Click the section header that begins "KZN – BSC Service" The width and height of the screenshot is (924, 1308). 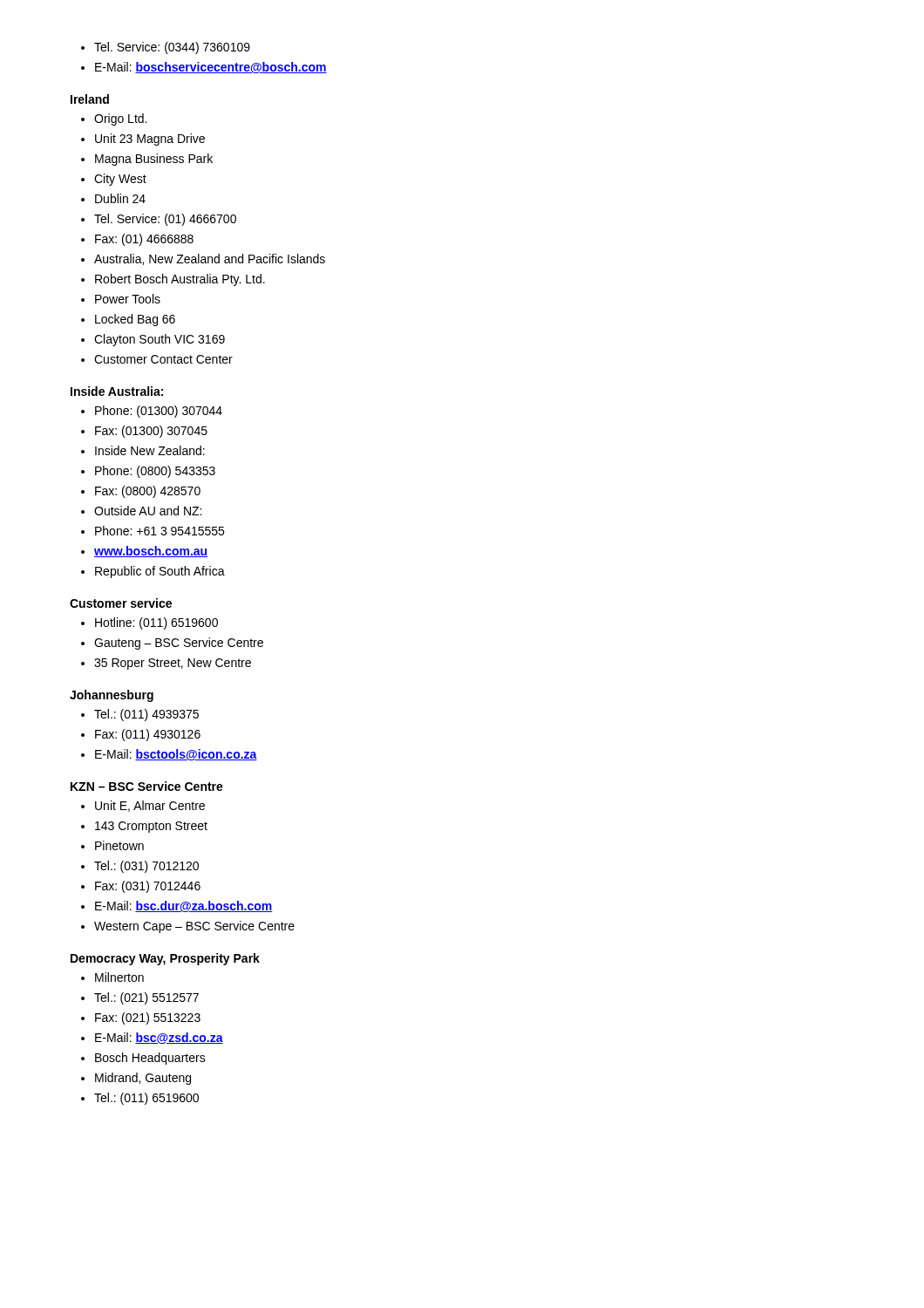click(146, 787)
